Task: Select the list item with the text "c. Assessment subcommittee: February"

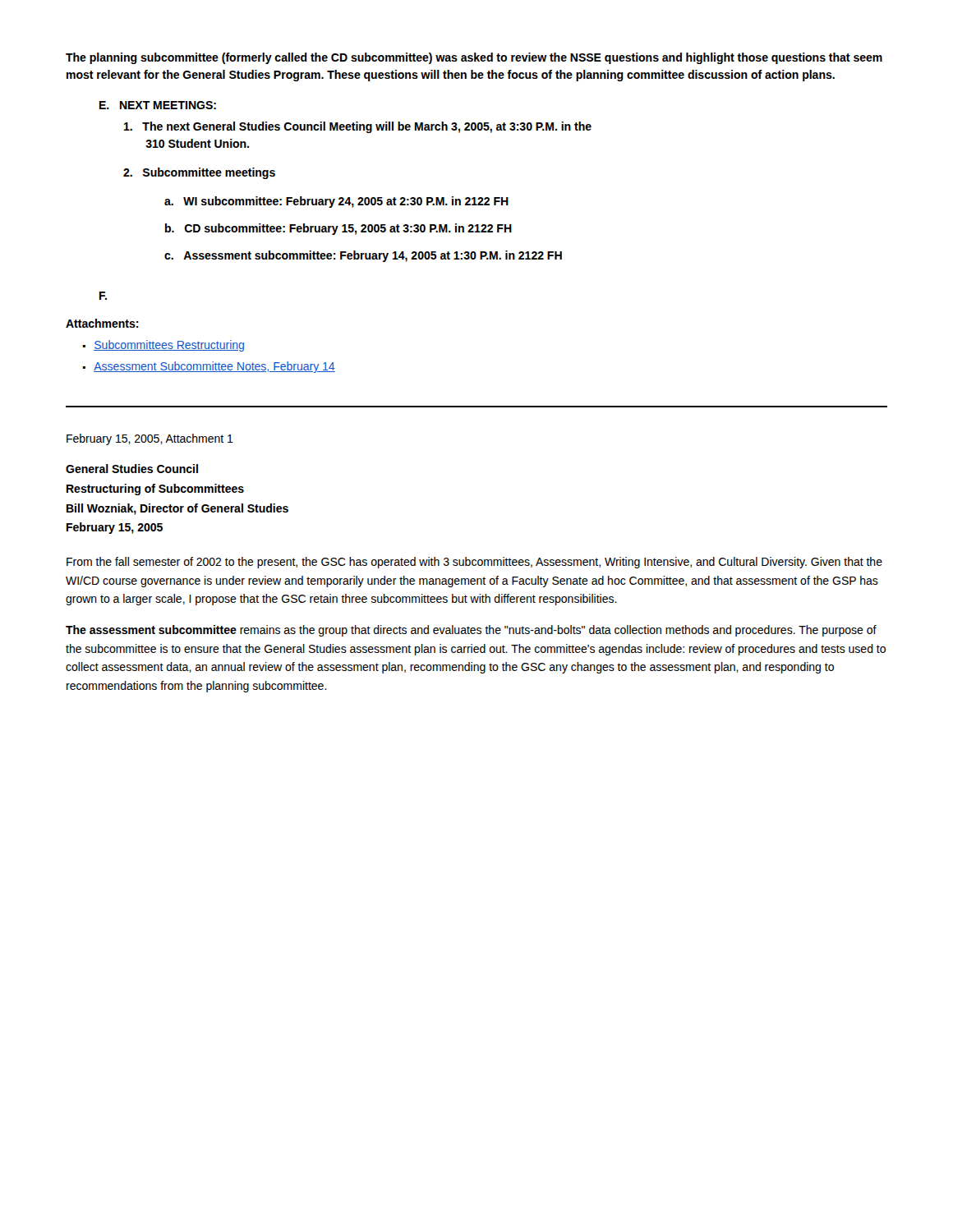Action: click(363, 255)
